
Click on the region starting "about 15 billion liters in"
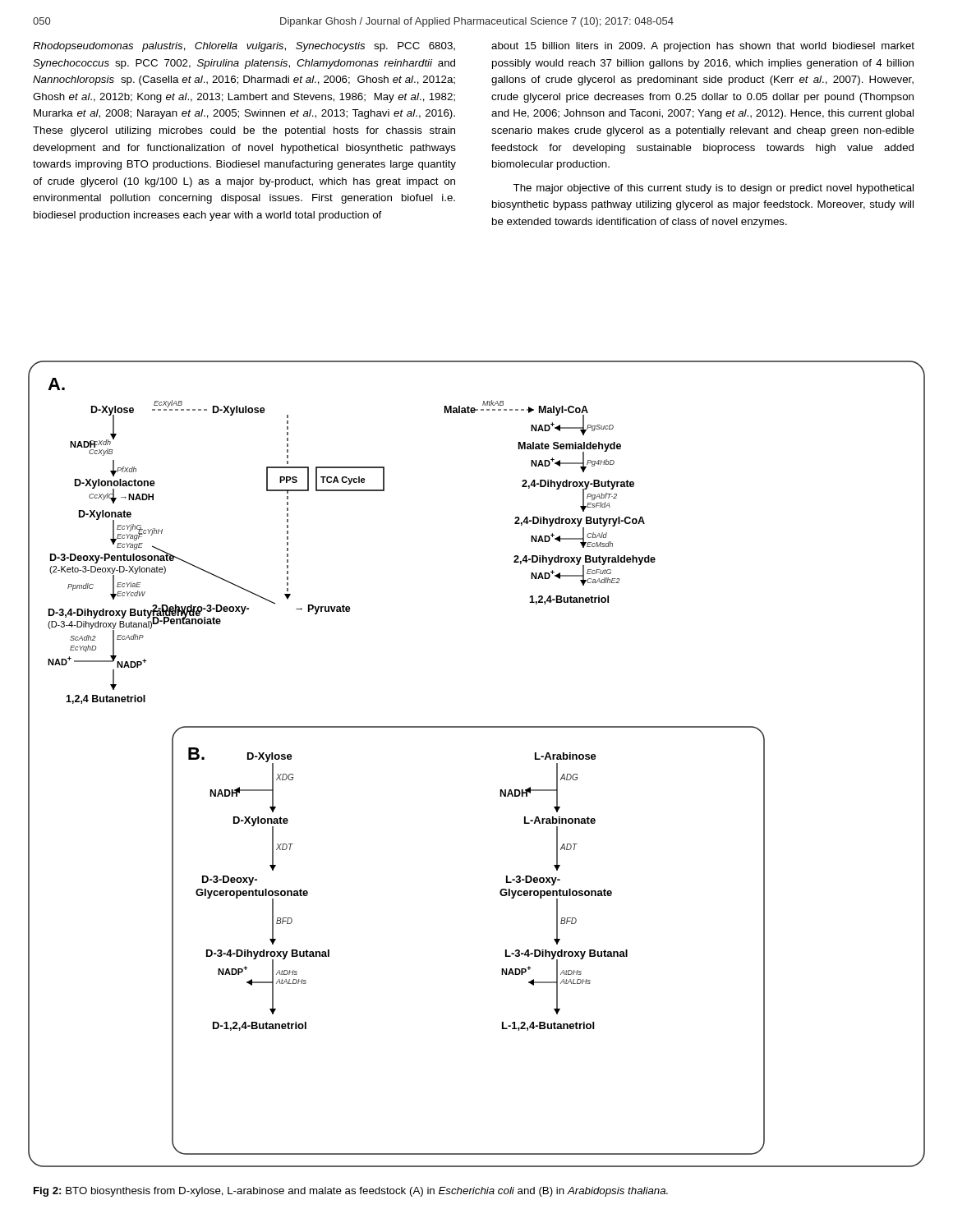[x=703, y=134]
